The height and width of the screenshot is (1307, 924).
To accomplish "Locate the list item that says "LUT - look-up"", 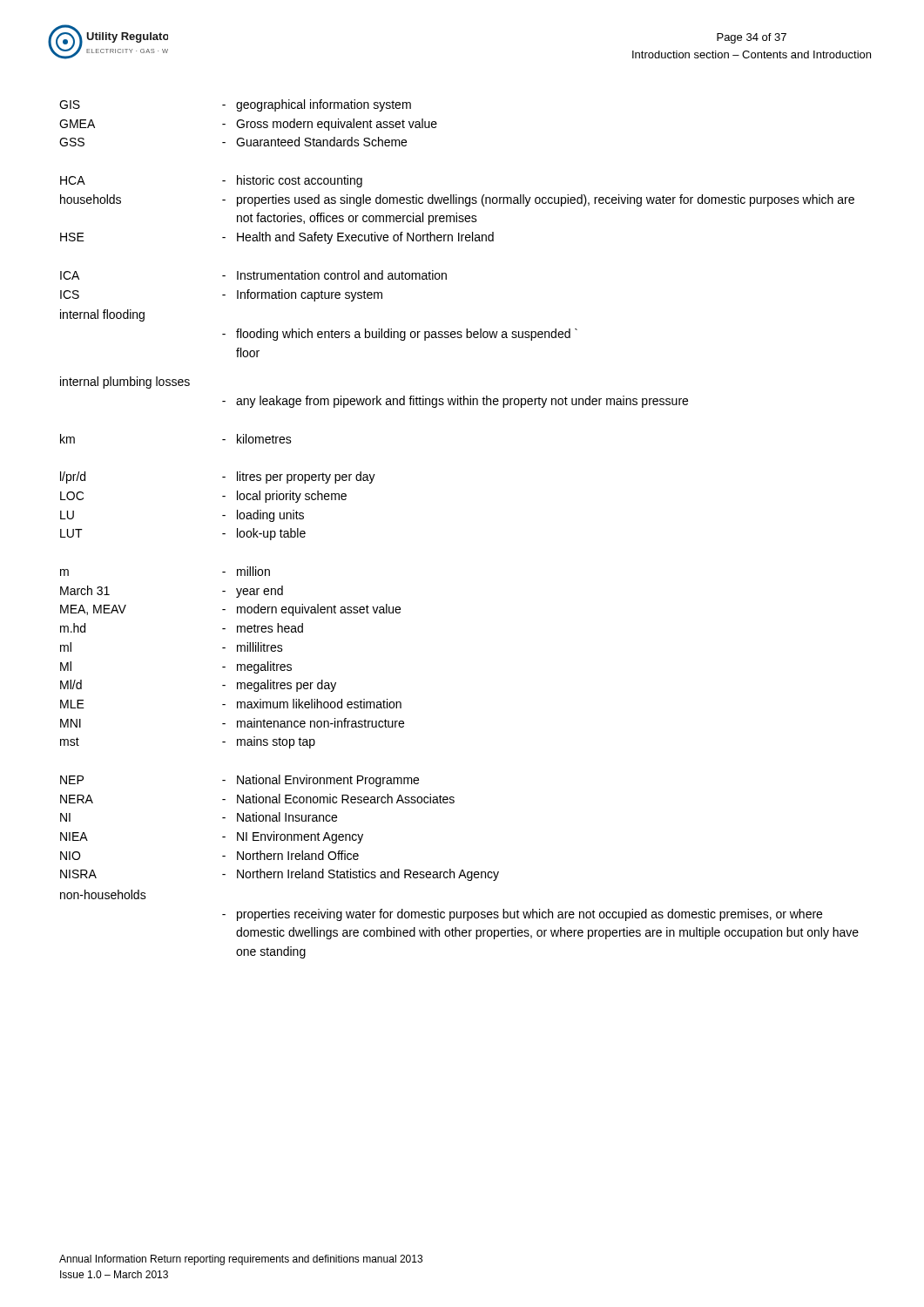I will [x=73, y=534].
